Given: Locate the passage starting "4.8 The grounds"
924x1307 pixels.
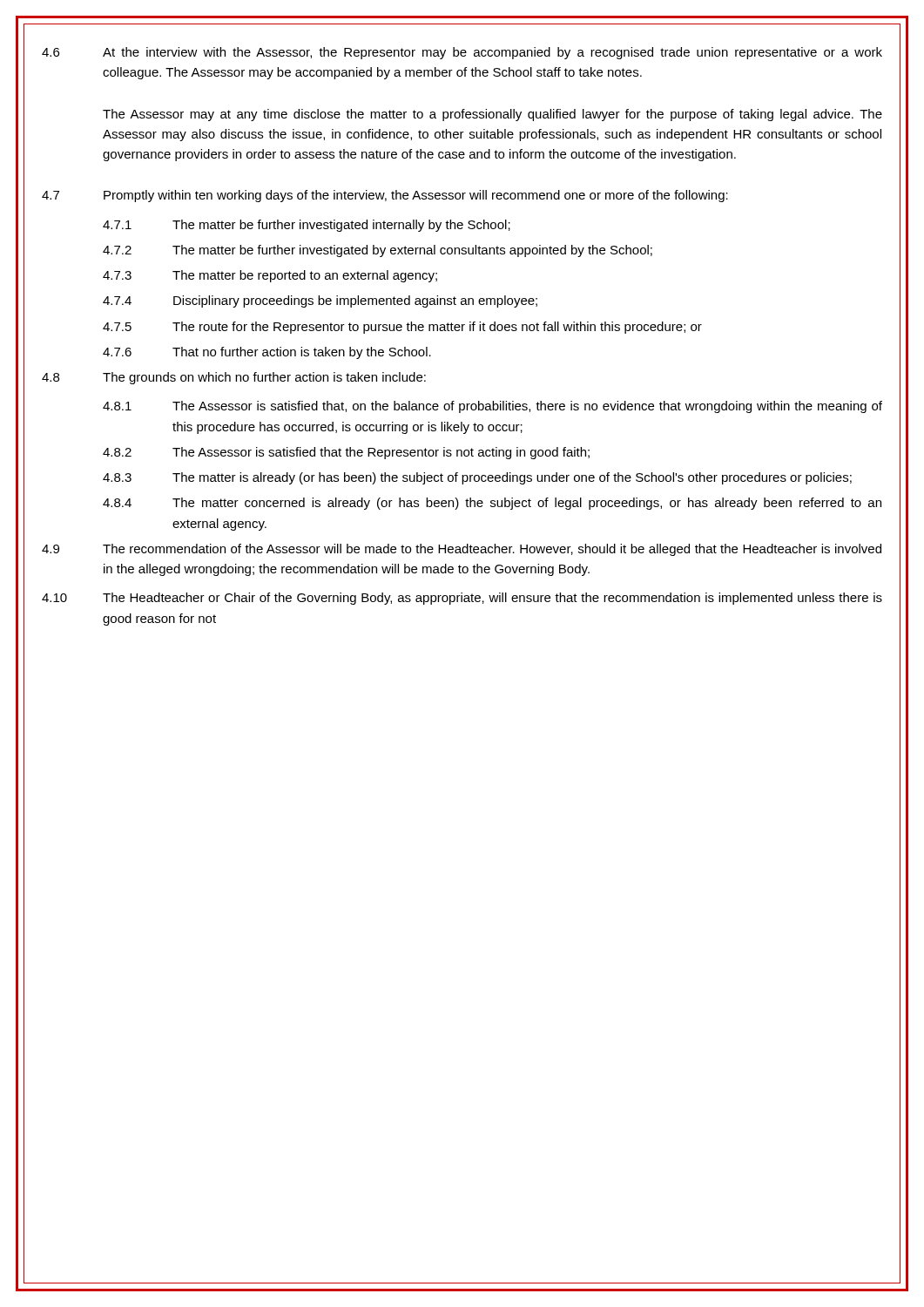Looking at the screenshot, I should (x=234, y=378).
